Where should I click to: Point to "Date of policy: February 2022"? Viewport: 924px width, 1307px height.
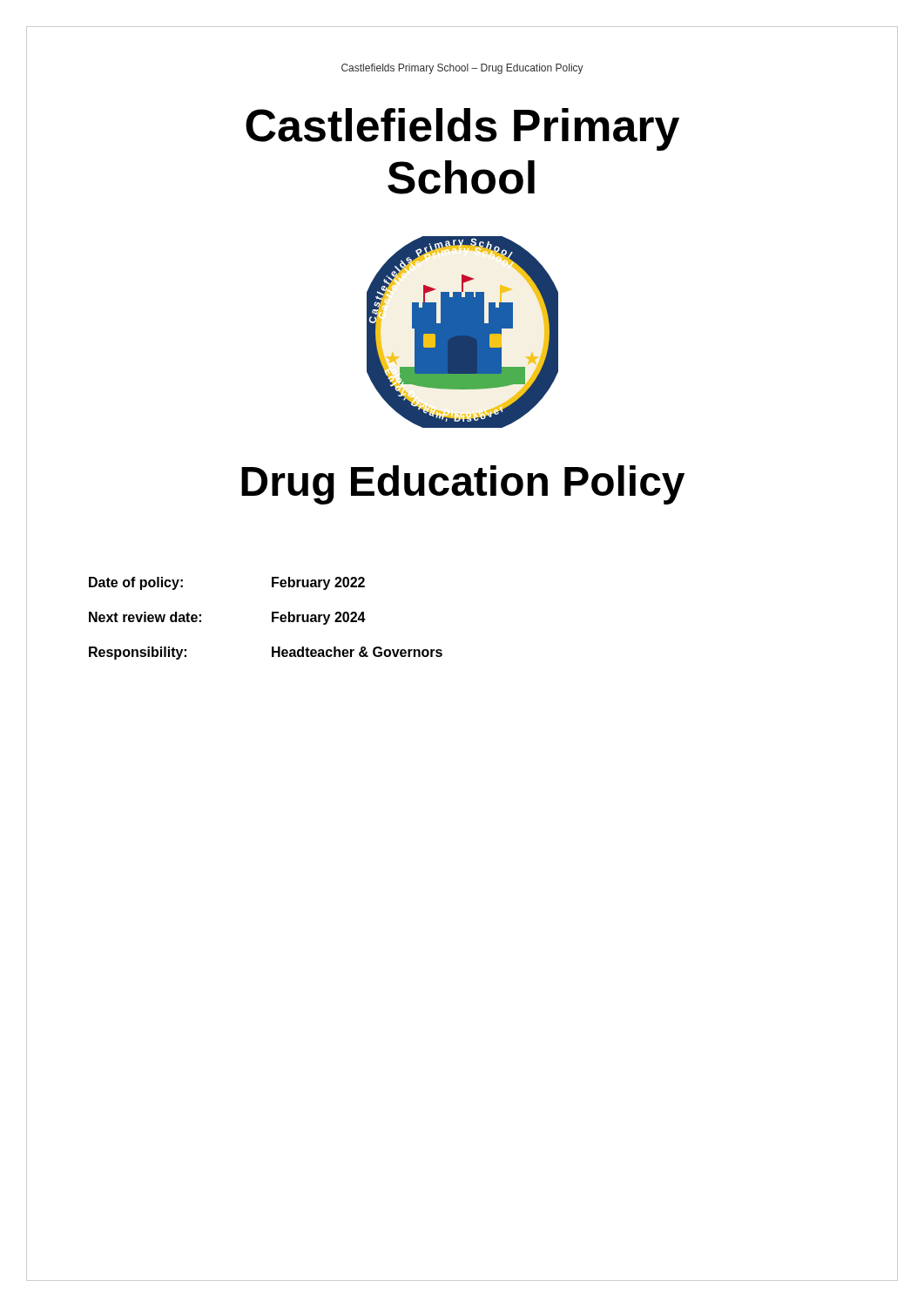coord(129,583)
